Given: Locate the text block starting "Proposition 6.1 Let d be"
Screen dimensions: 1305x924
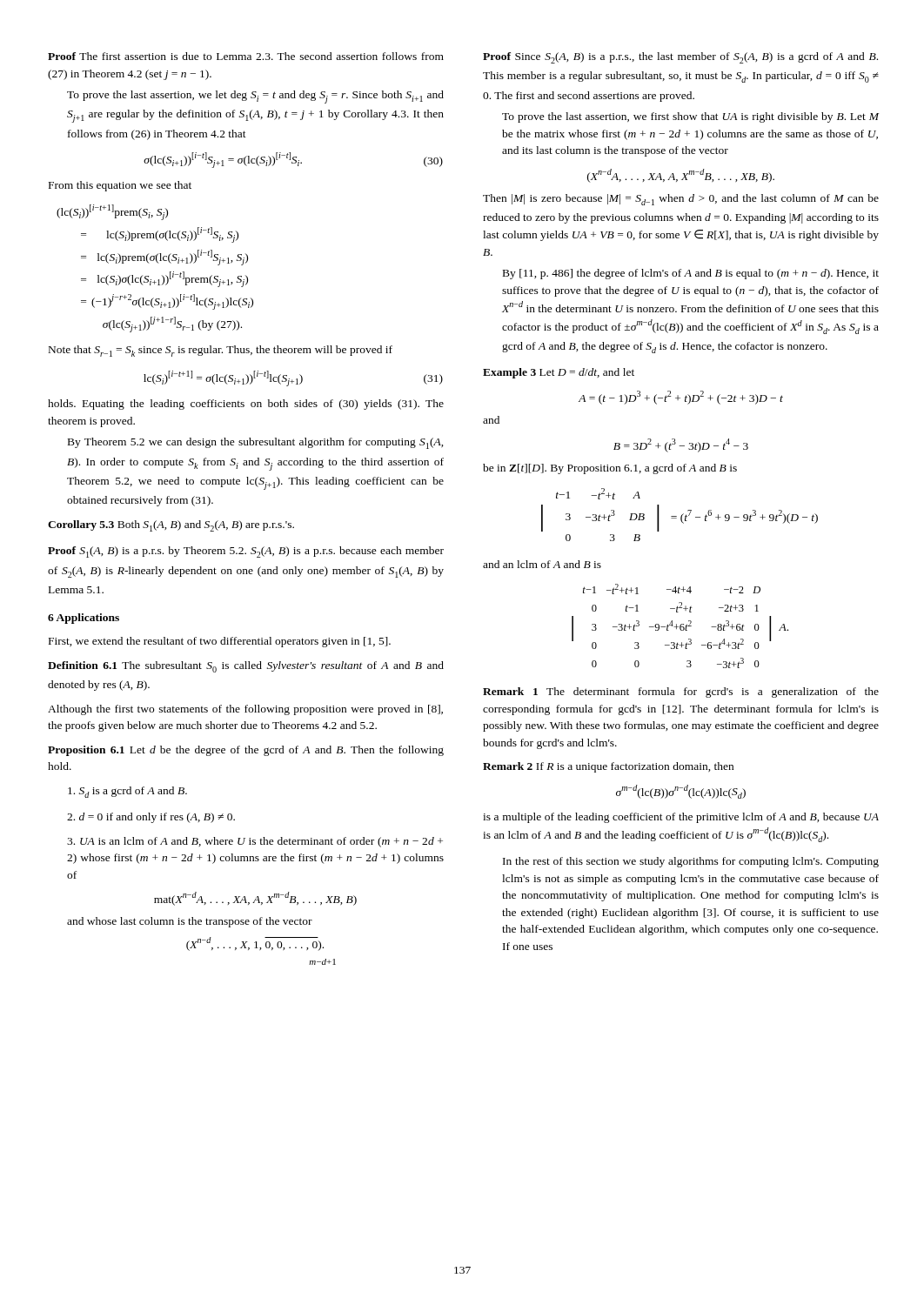Looking at the screenshot, I should coord(246,758).
